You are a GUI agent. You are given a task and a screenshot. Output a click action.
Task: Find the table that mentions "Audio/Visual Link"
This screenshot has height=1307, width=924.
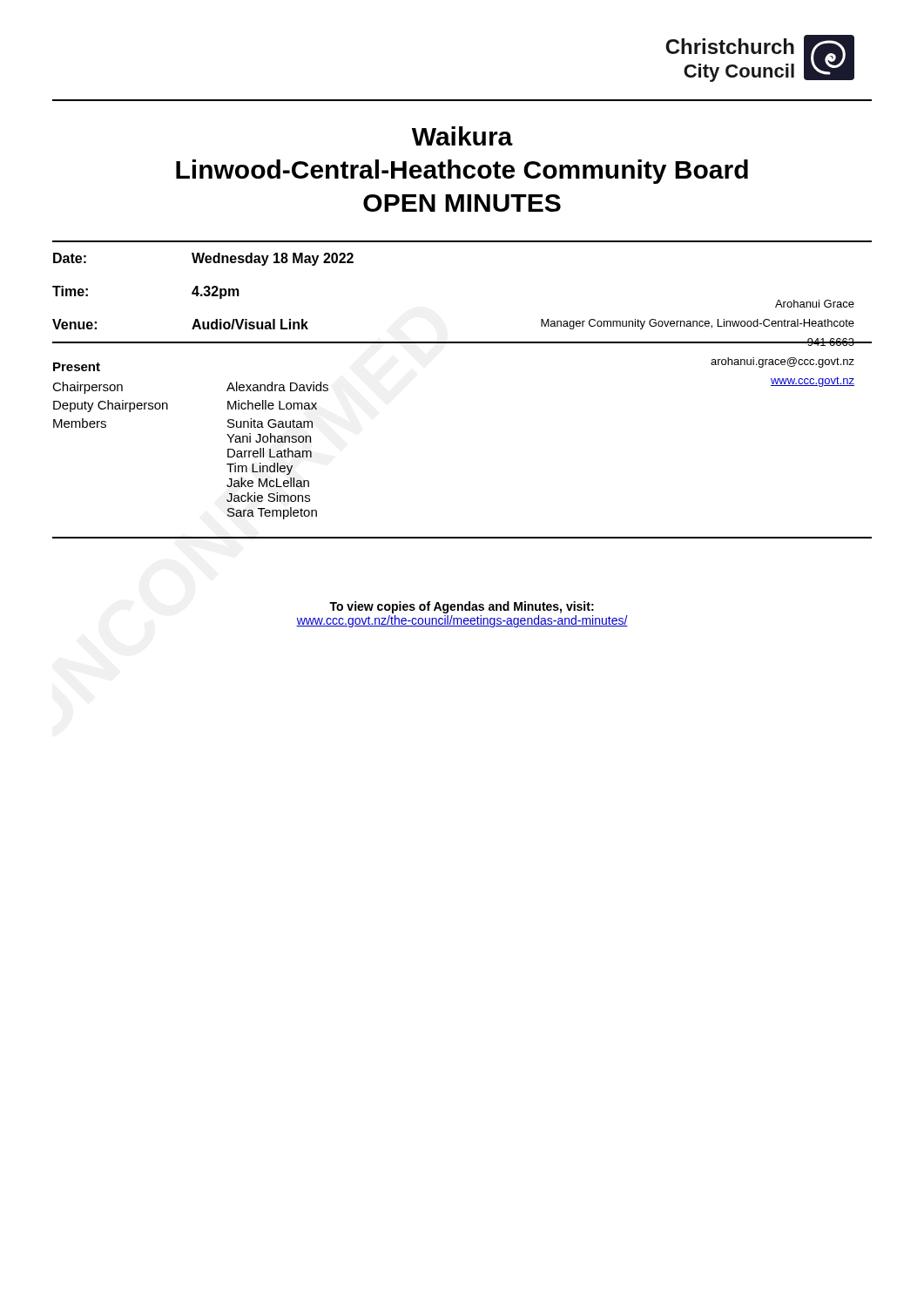[x=462, y=292]
